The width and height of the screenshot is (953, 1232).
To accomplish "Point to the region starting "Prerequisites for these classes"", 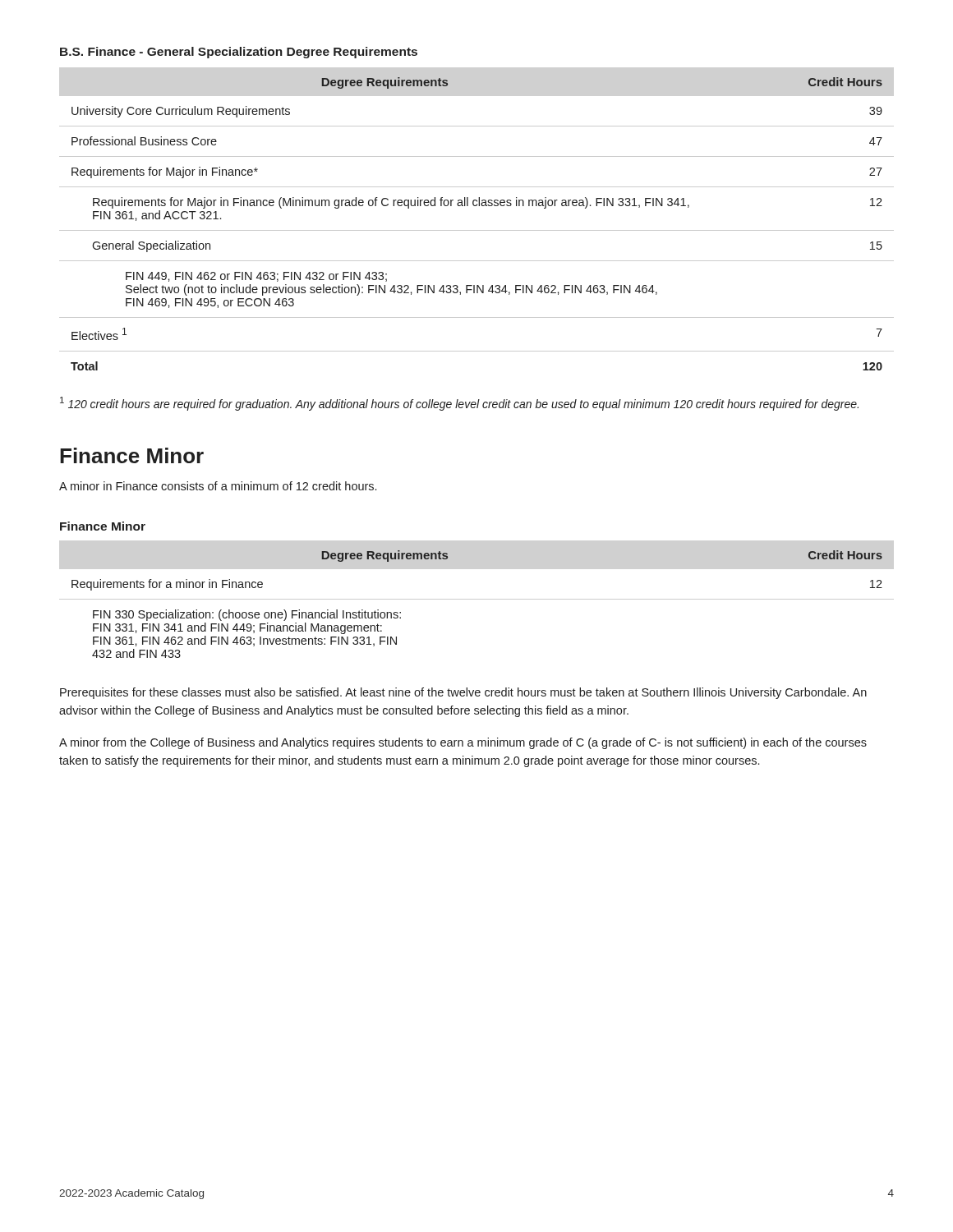I will pos(463,702).
